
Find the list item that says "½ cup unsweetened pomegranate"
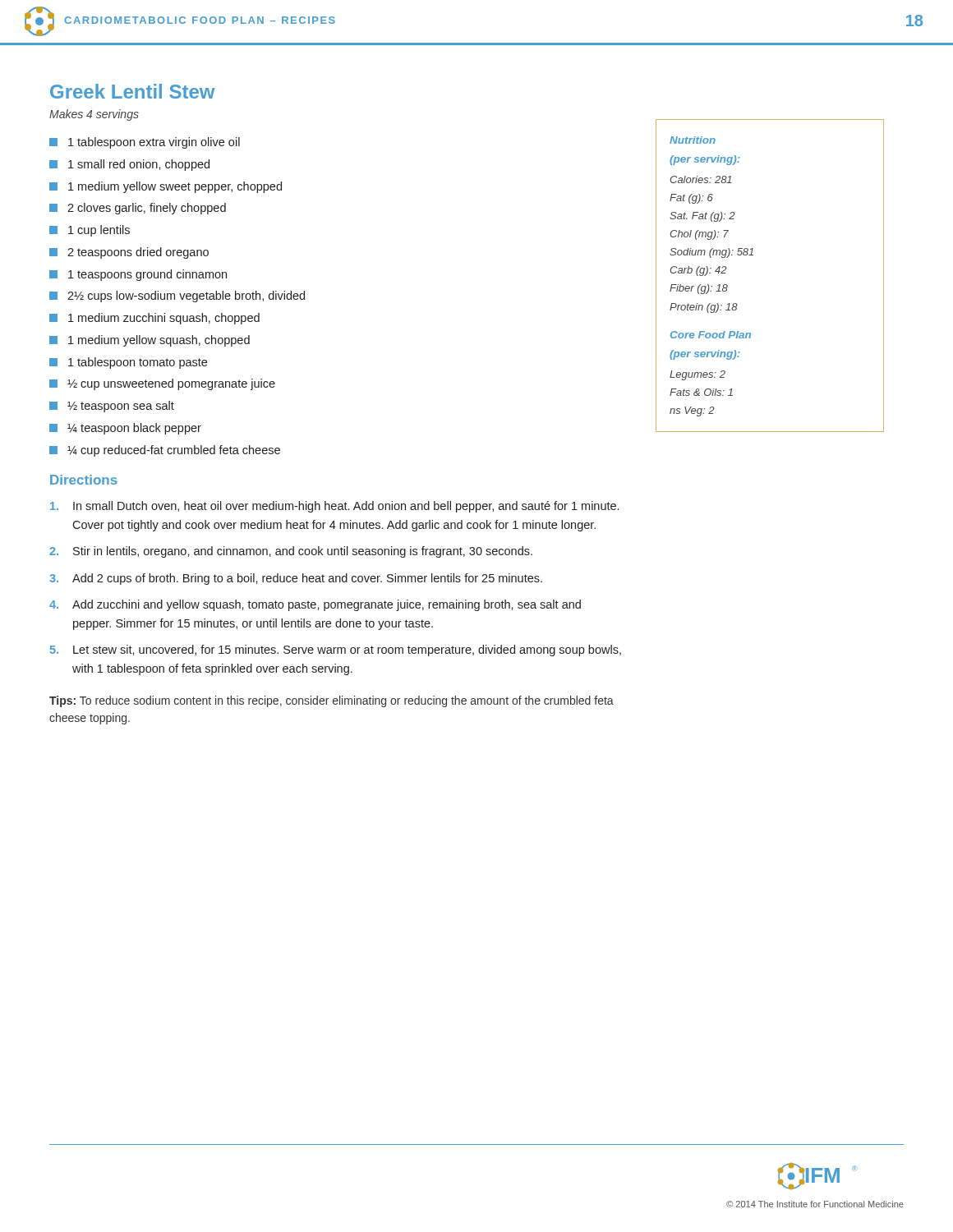pyautogui.click(x=162, y=384)
